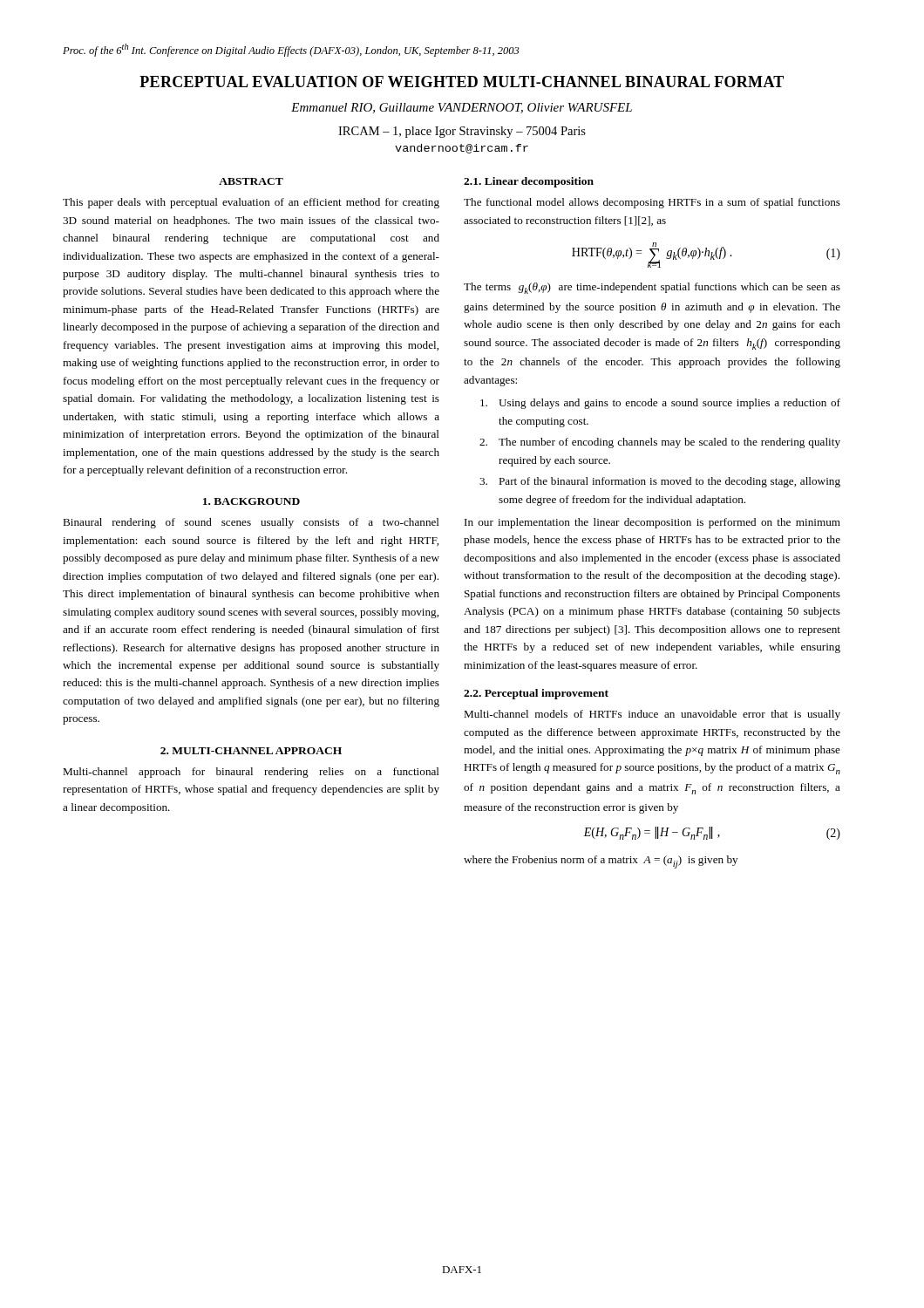Point to the text starting "Using delays and gains to"
Viewport: 924px width, 1308px height.
click(660, 412)
